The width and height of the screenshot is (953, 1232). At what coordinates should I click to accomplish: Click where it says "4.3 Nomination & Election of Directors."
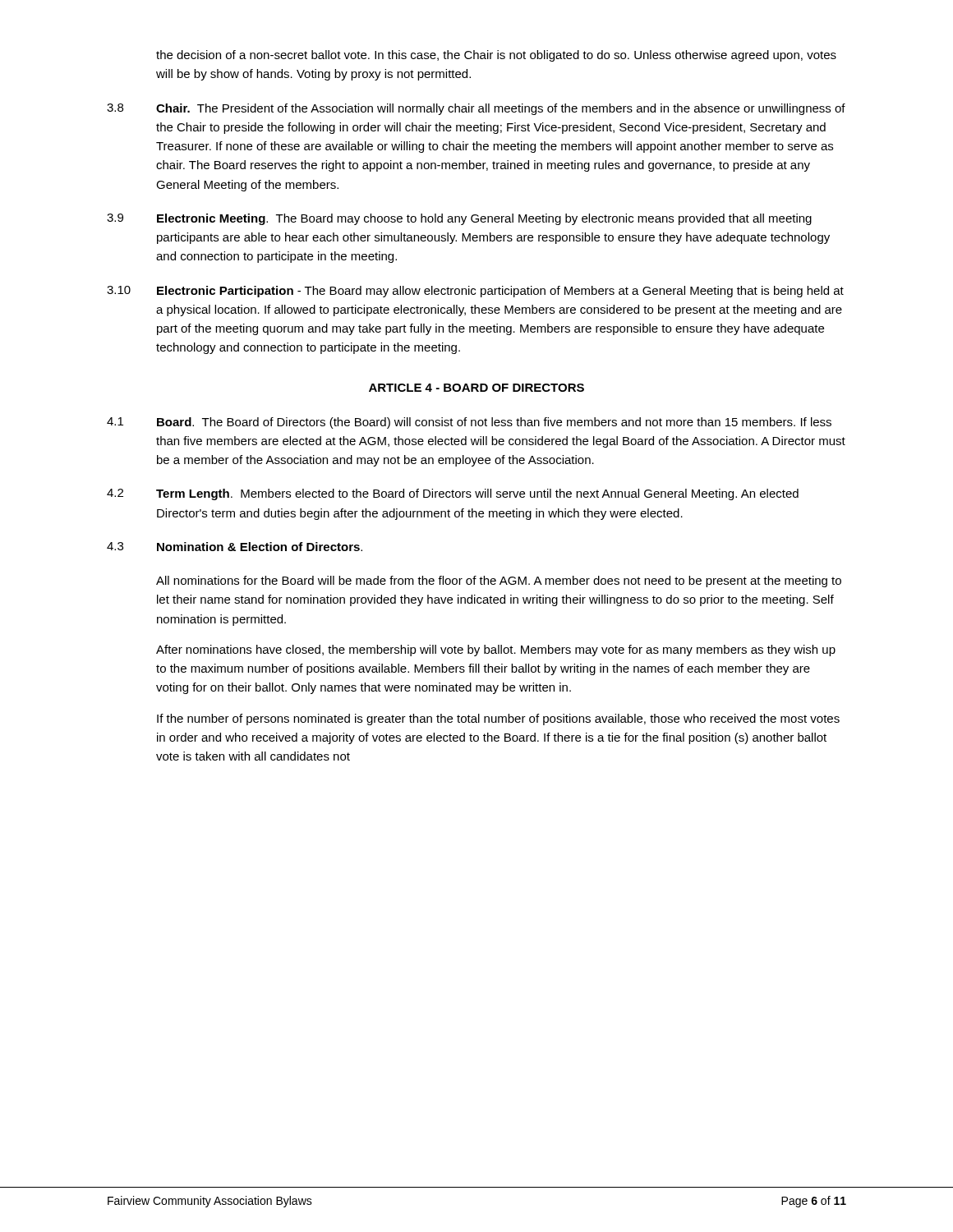pos(235,547)
